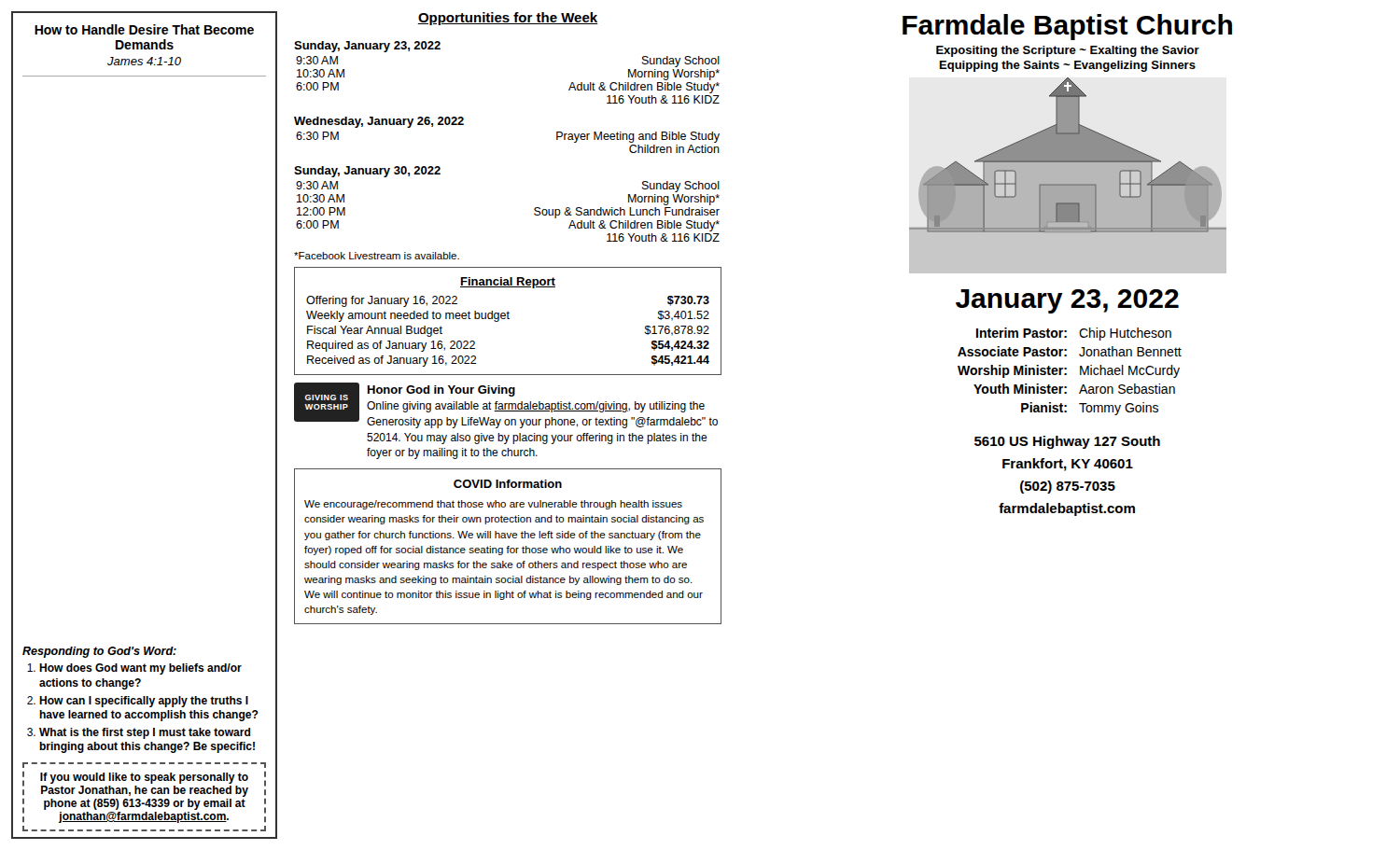The image size is (1400, 850).
Task: Point to the element starting "Expositing the Scripture ~ Exalting the Savior"
Action: [1067, 50]
